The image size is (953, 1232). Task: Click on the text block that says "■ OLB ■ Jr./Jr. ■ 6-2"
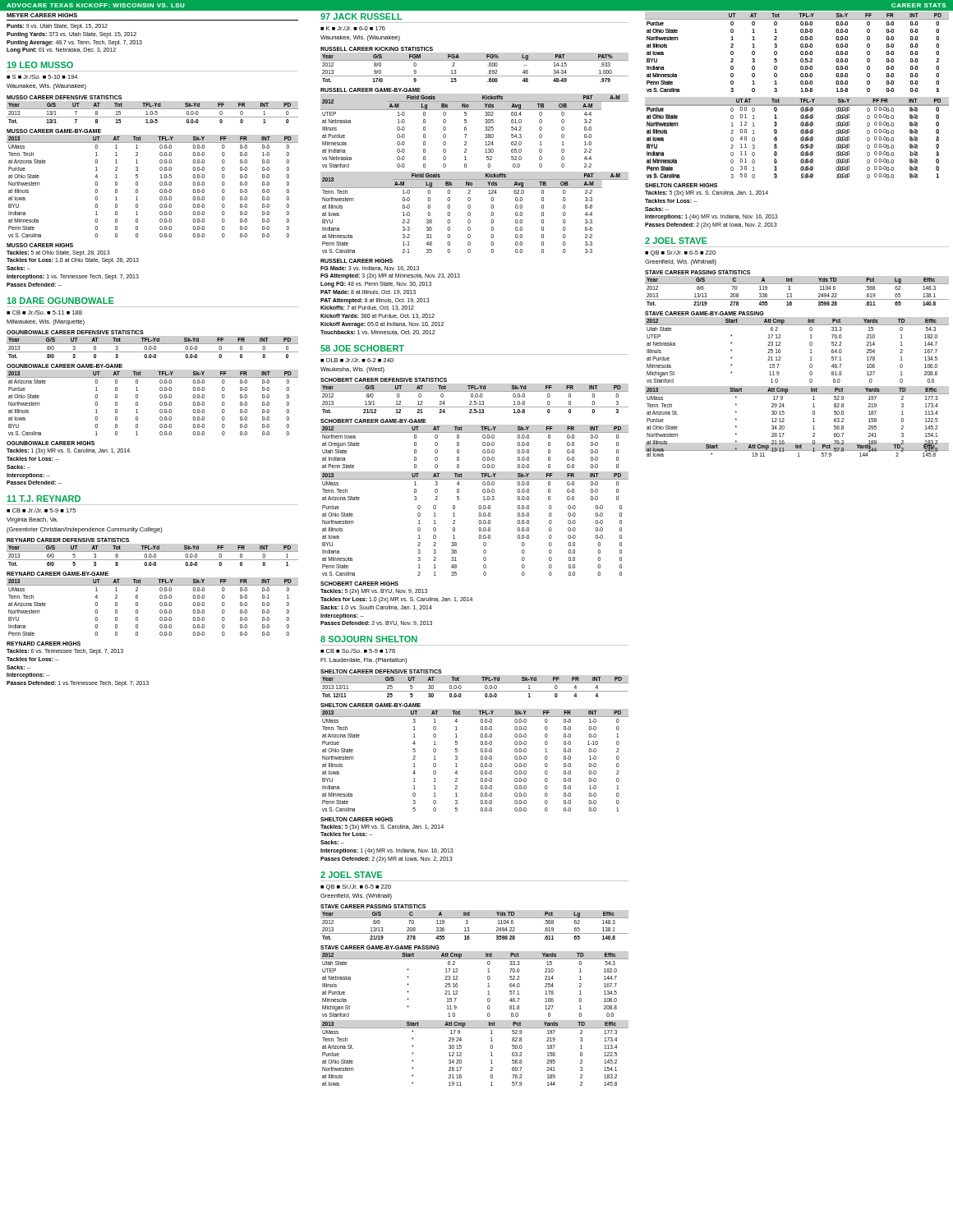(357, 364)
